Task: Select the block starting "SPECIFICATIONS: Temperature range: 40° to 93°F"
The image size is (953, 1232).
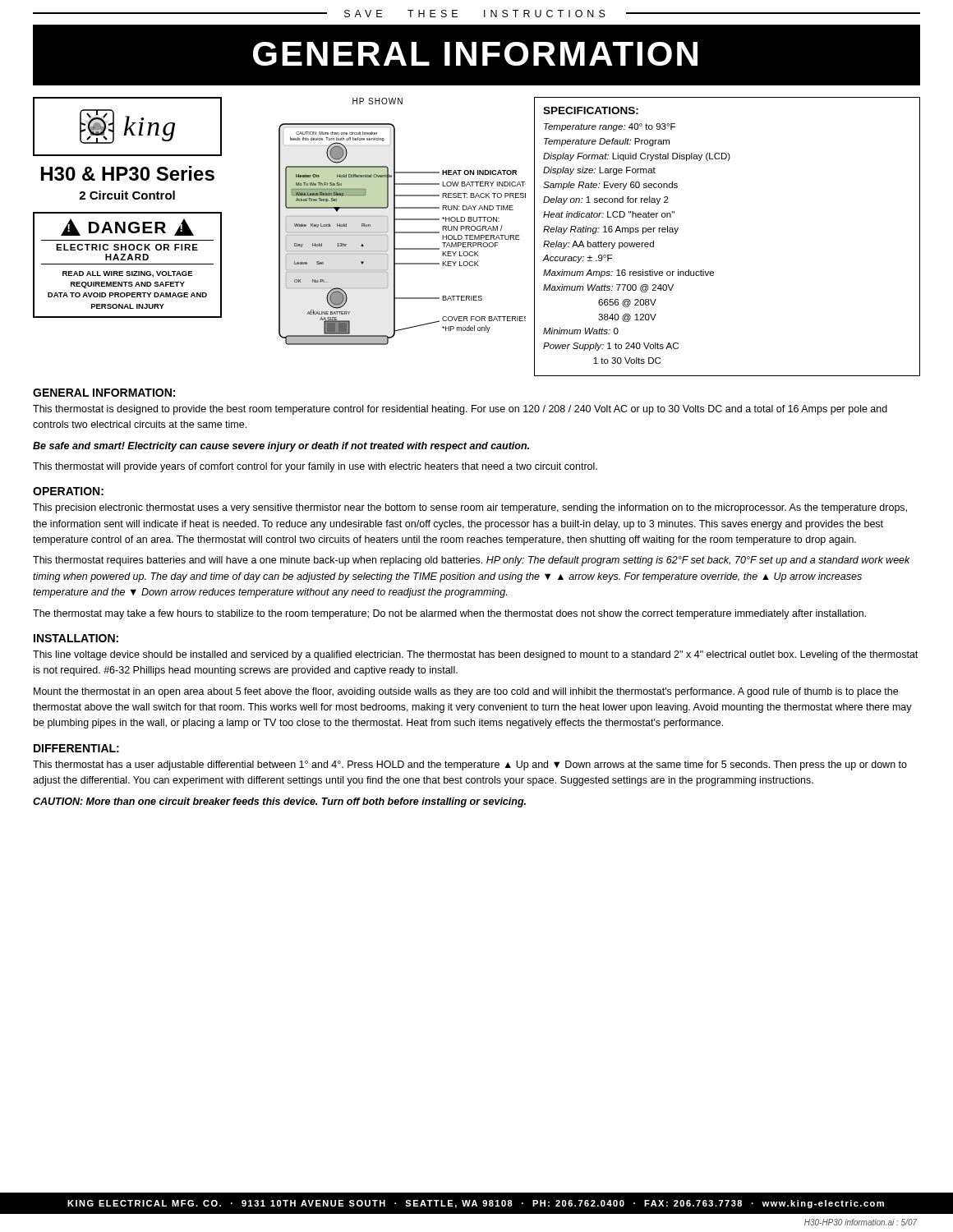Action: click(591, 110)
